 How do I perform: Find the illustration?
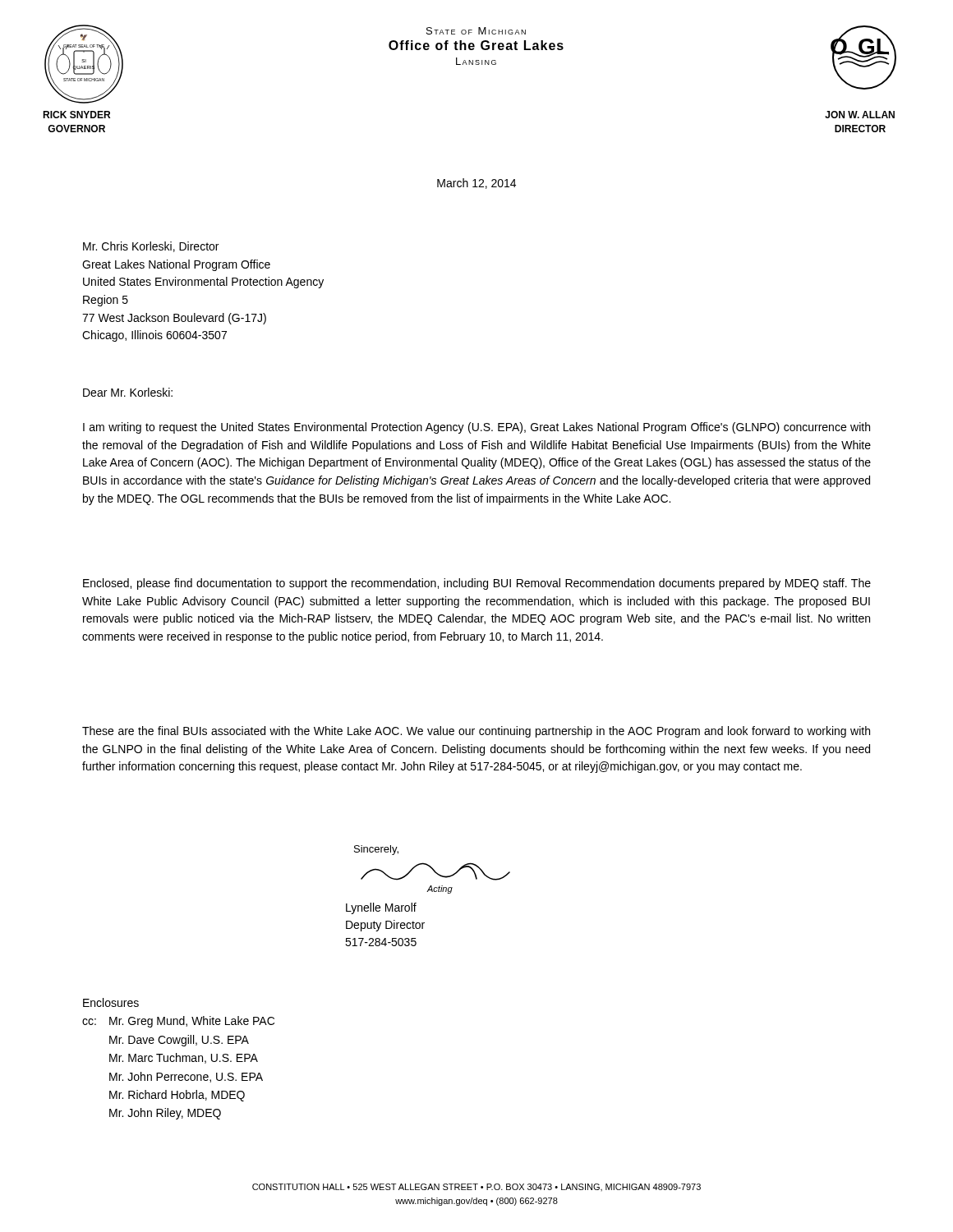435,867
